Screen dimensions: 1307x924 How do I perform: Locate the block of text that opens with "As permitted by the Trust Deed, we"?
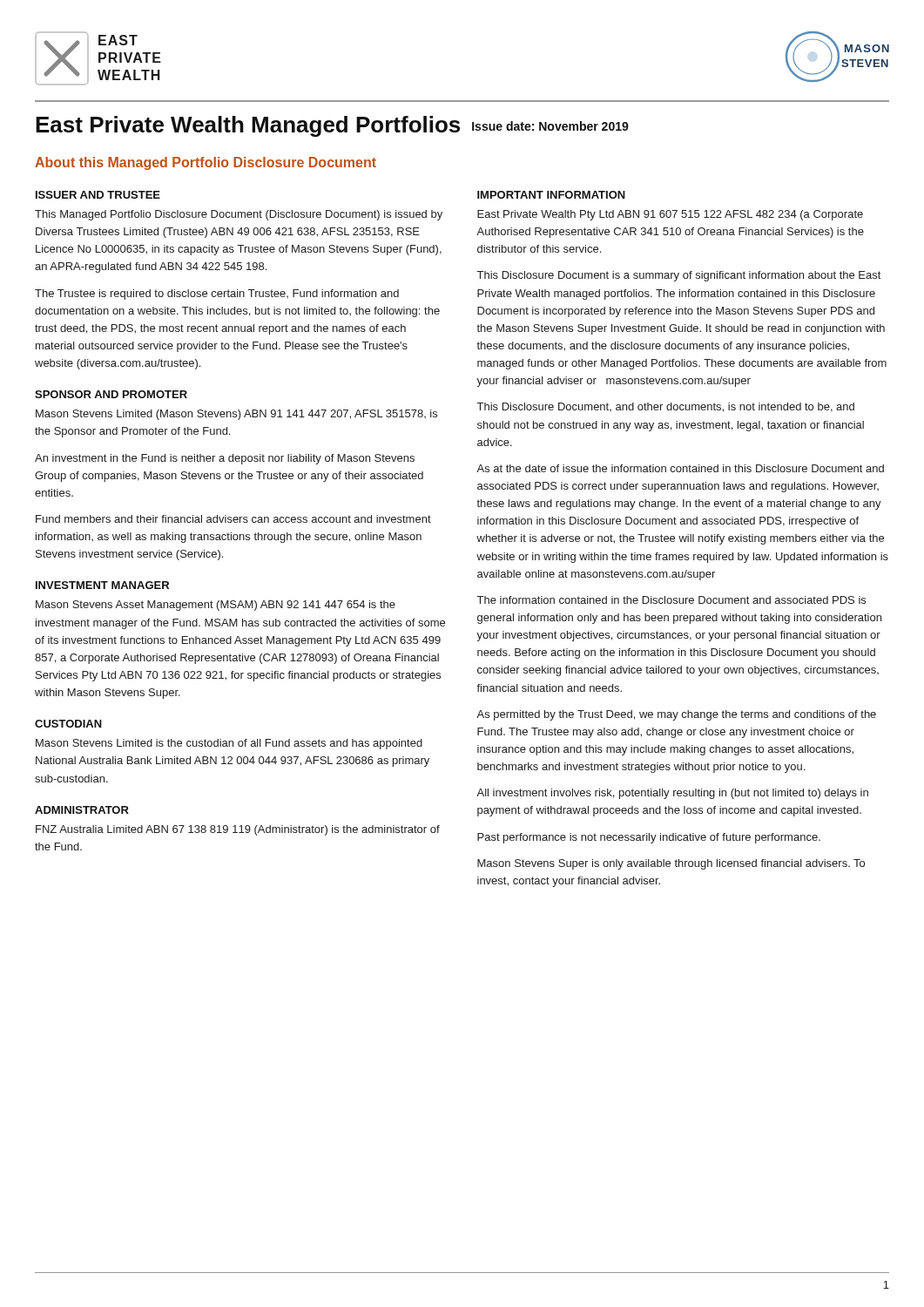677,740
